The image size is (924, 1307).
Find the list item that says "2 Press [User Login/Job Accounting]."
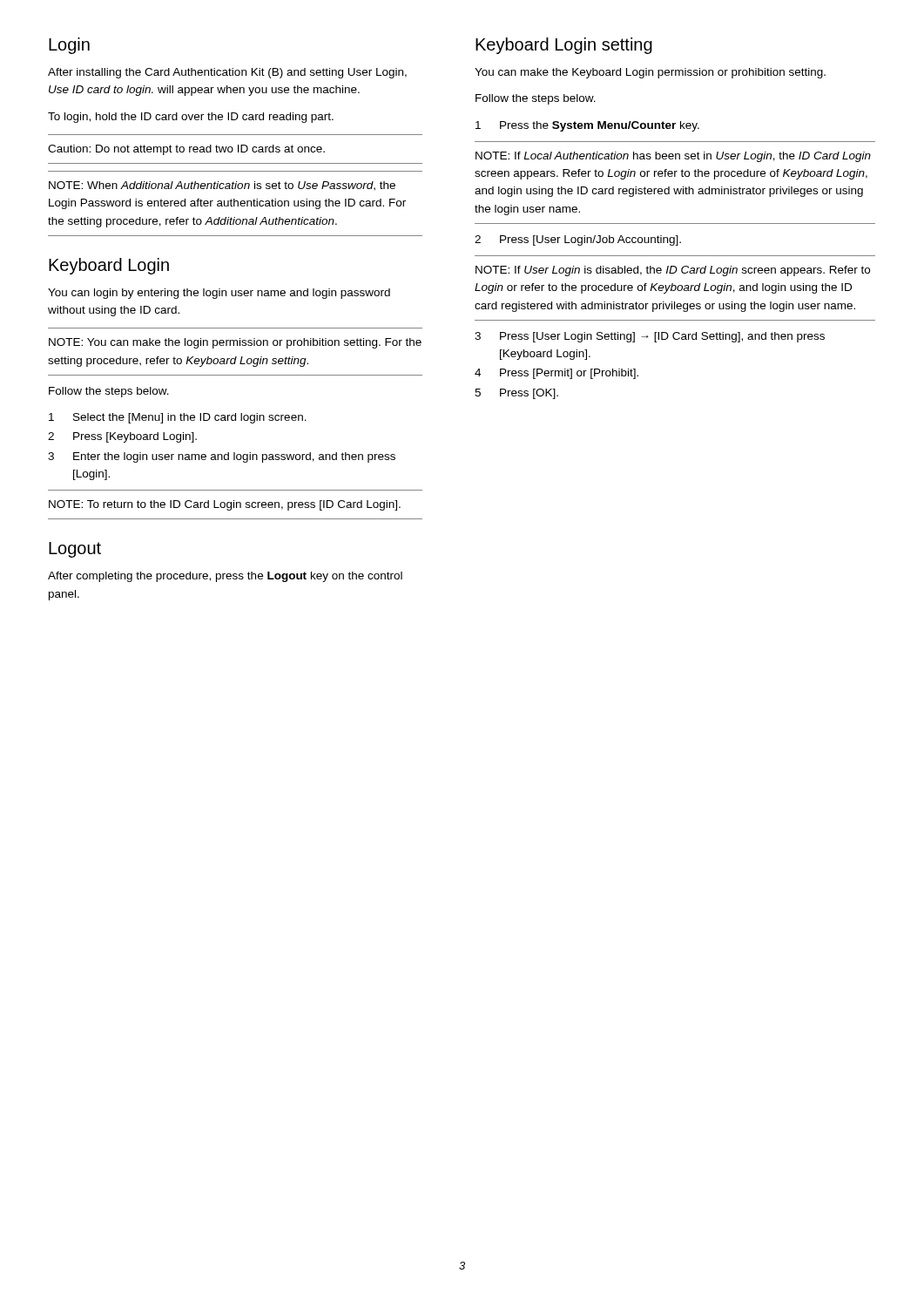click(675, 240)
